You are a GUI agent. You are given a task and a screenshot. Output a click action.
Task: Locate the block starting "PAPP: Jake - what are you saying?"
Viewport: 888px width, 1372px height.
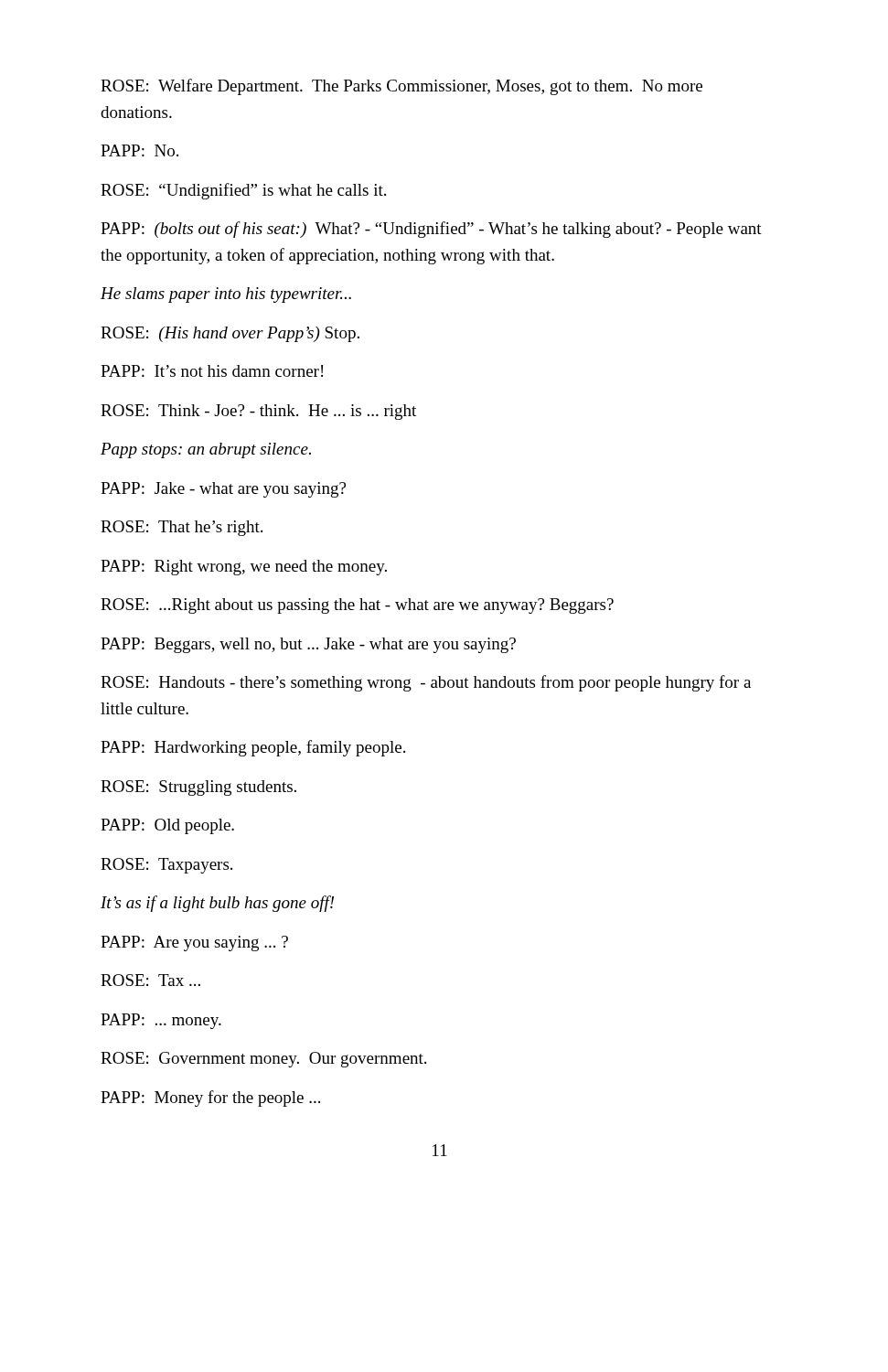(224, 487)
